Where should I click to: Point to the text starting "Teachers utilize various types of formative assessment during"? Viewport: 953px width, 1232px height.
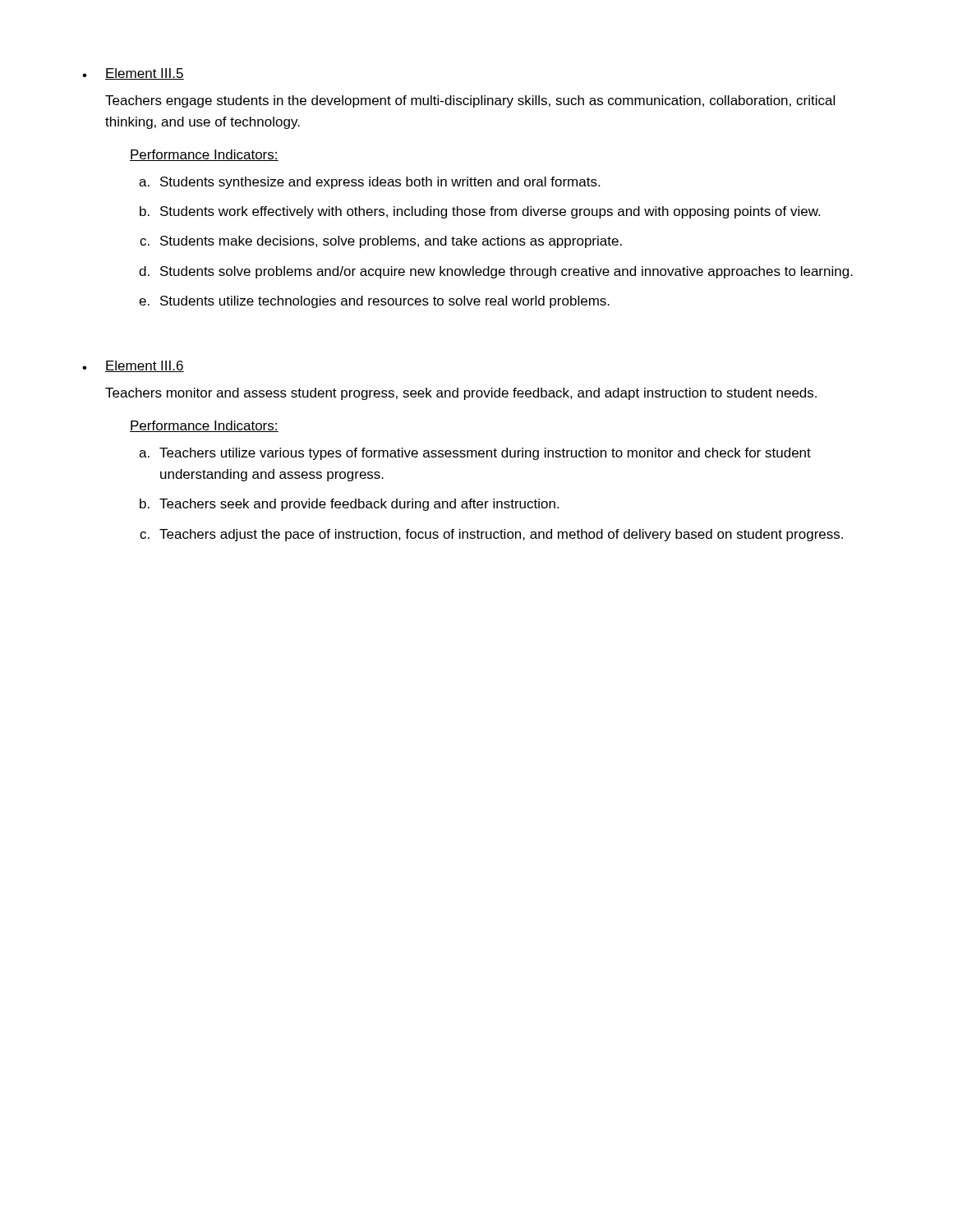[504, 464]
